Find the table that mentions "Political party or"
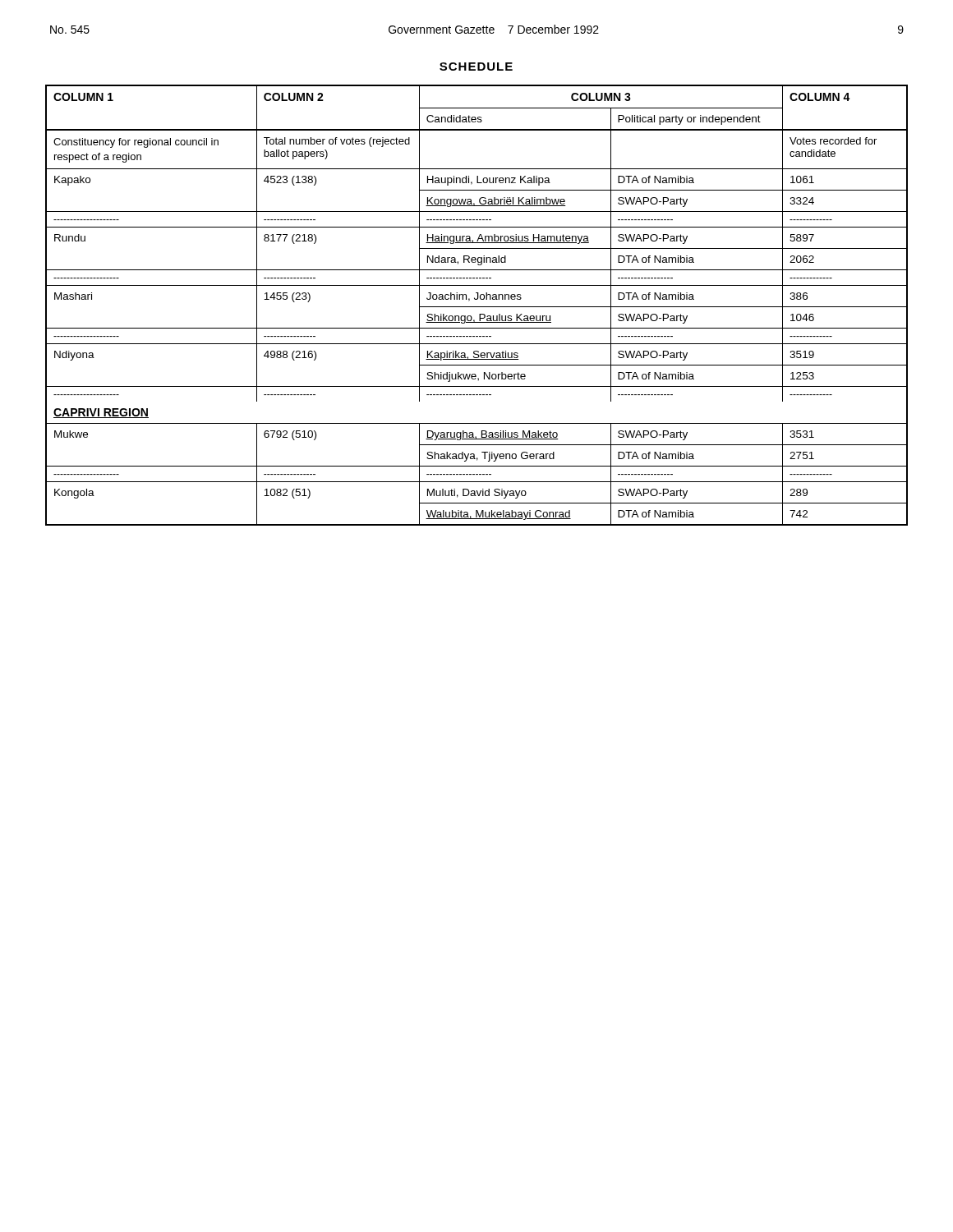Viewport: 953px width, 1232px height. click(x=476, y=305)
